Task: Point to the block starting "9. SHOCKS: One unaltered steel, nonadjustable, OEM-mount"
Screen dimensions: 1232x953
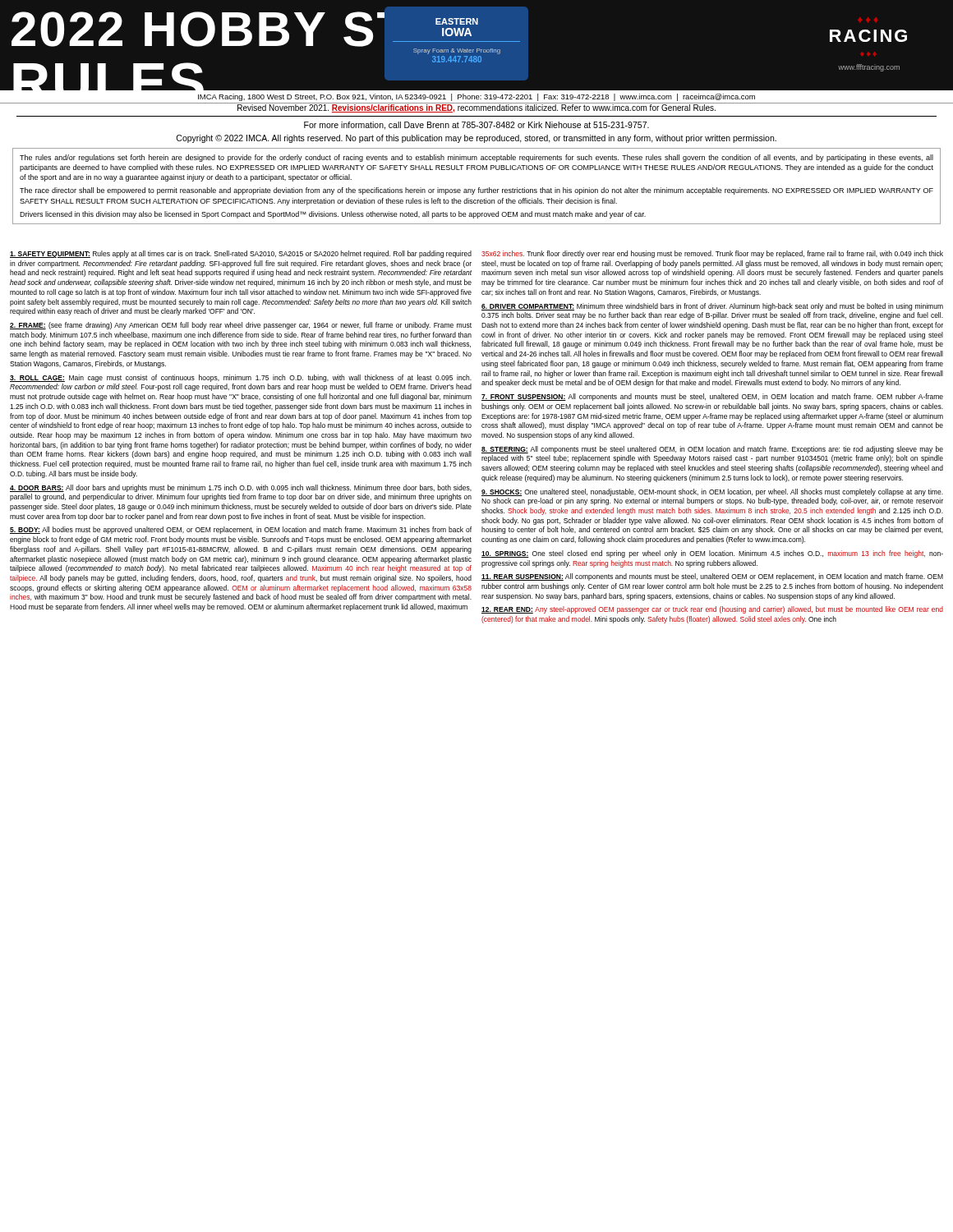Action: 712,516
